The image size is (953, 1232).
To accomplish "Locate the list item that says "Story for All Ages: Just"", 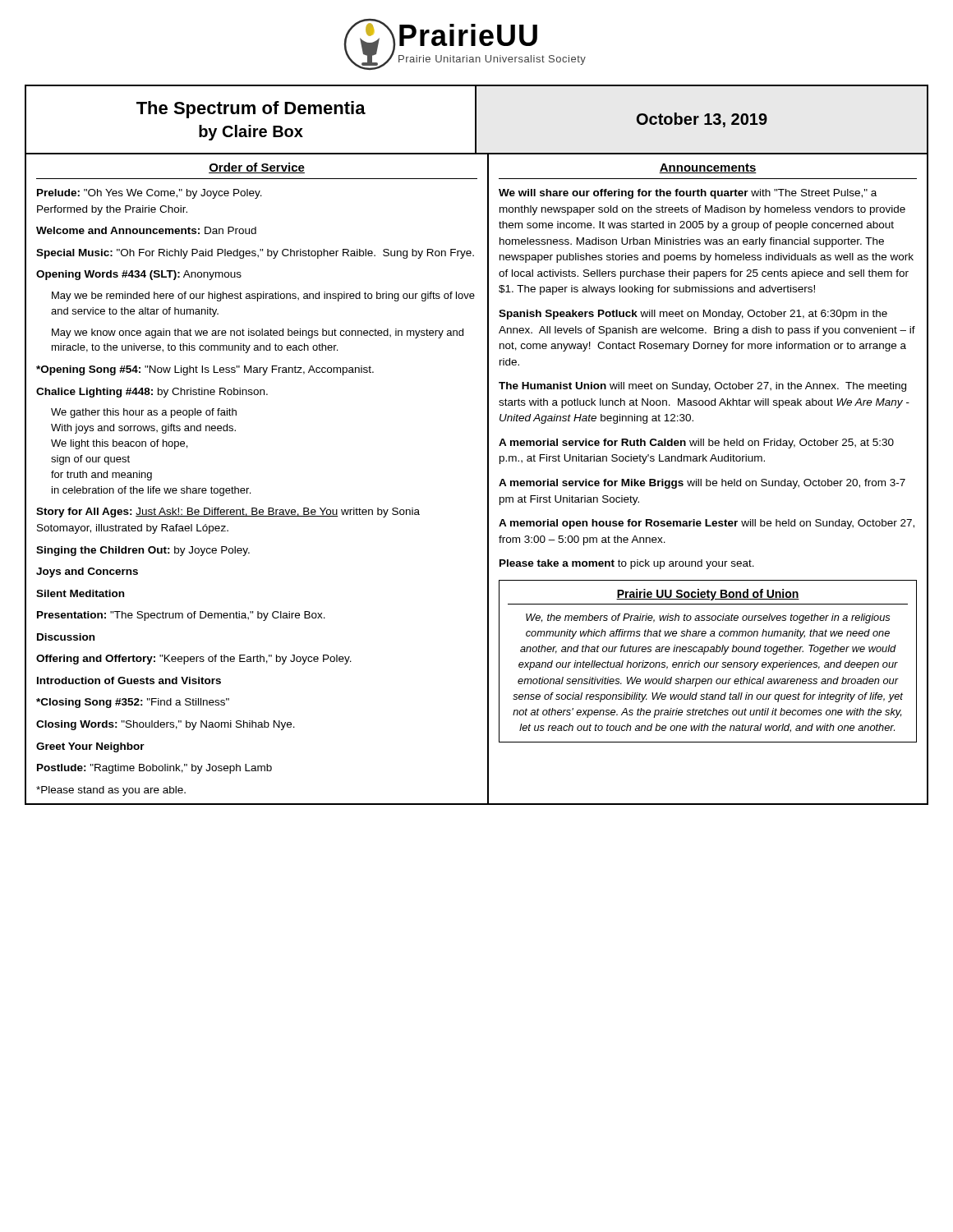I will (228, 520).
